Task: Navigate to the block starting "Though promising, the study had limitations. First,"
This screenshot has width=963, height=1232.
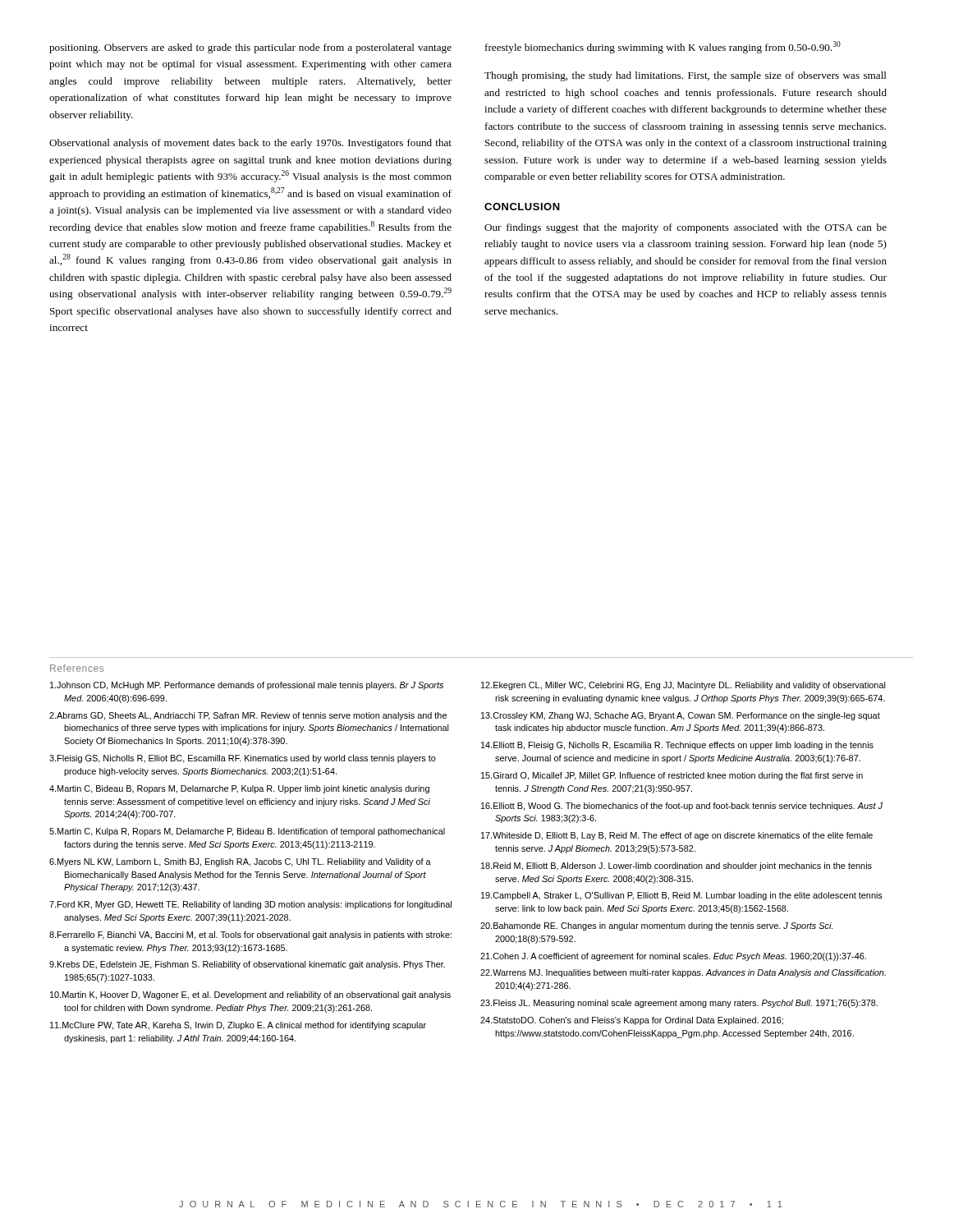Action: coord(686,126)
